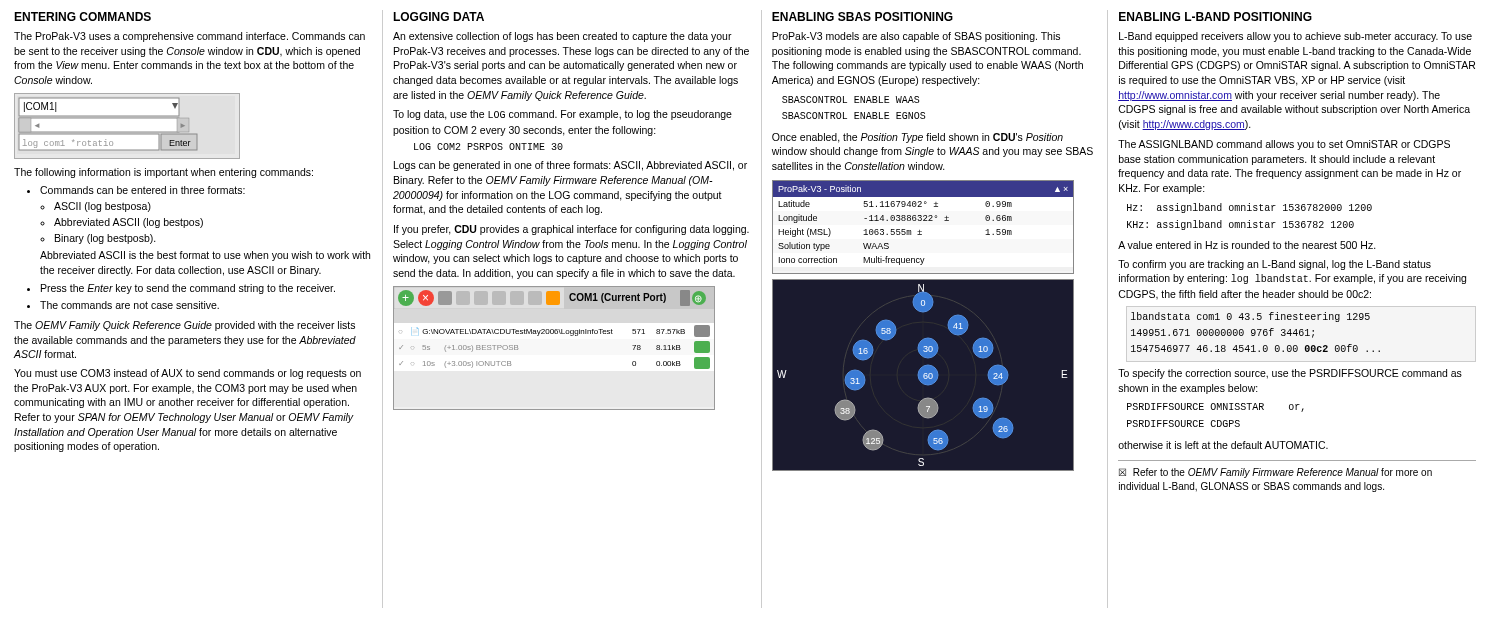Find the formula that says "LOG COM2 PSRPOS ONTIME 30"

[x=488, y=148]
